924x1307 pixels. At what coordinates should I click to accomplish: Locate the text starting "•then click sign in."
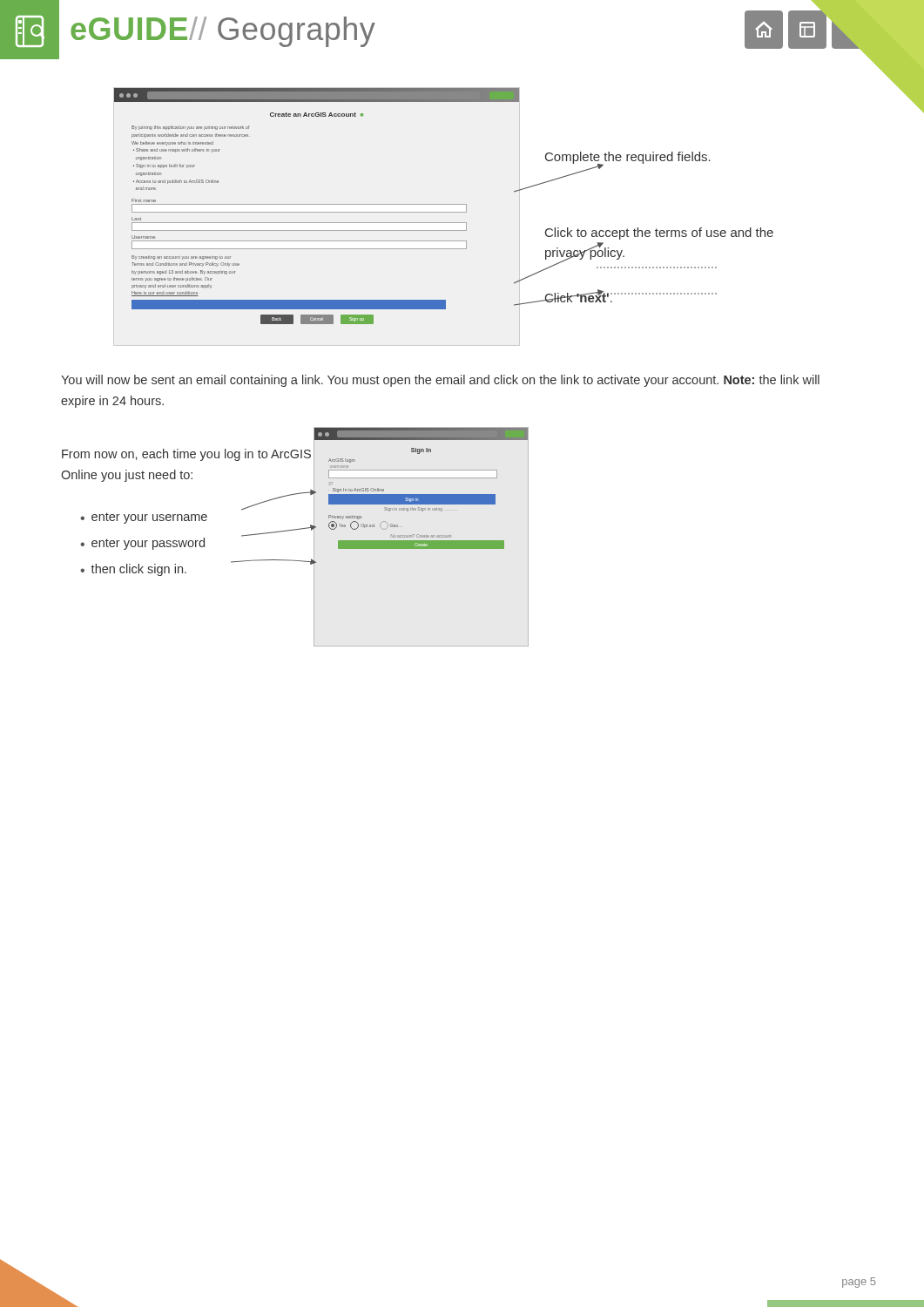(134, 571)
